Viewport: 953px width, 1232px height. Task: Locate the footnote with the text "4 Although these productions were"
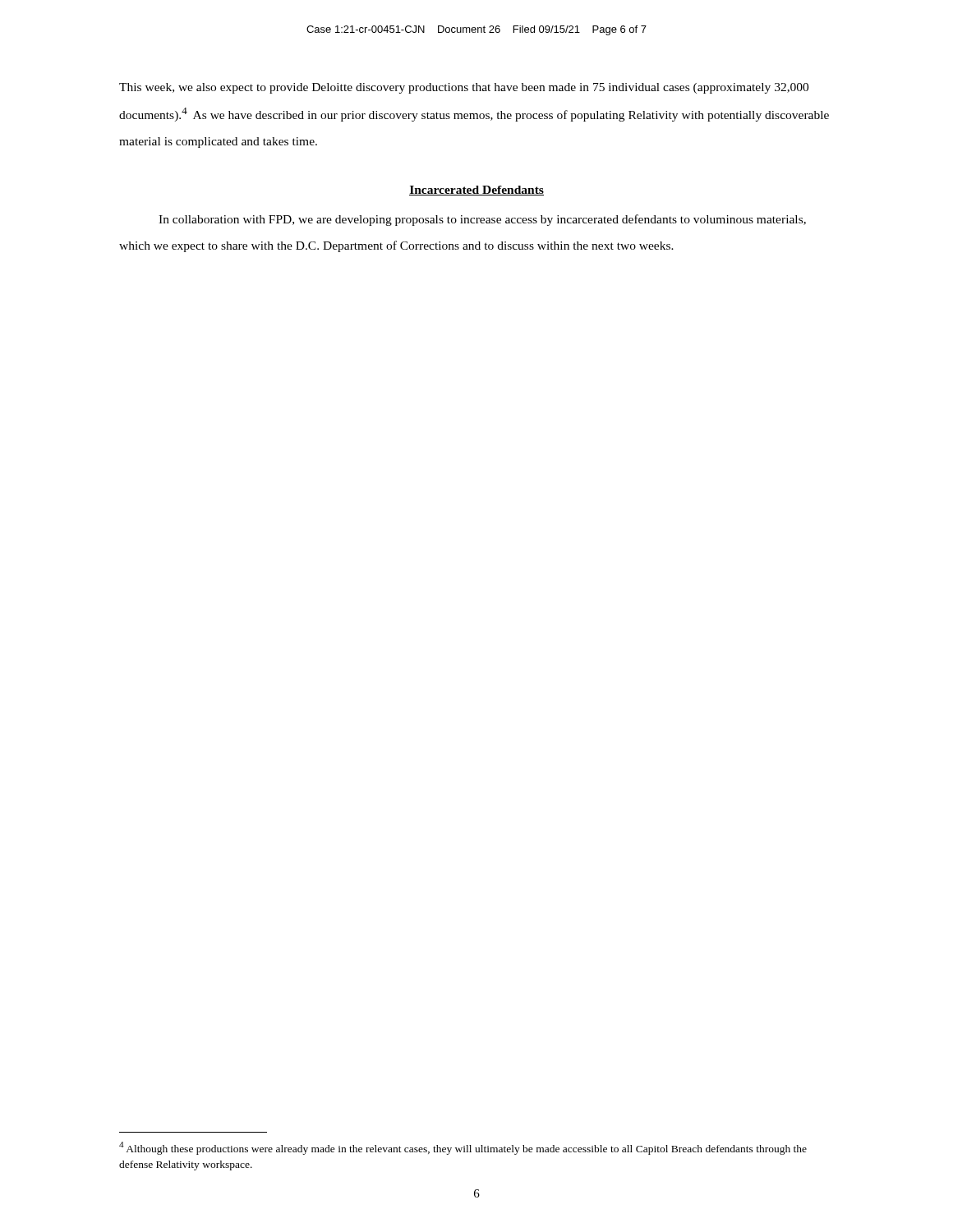pos(463,1155)
